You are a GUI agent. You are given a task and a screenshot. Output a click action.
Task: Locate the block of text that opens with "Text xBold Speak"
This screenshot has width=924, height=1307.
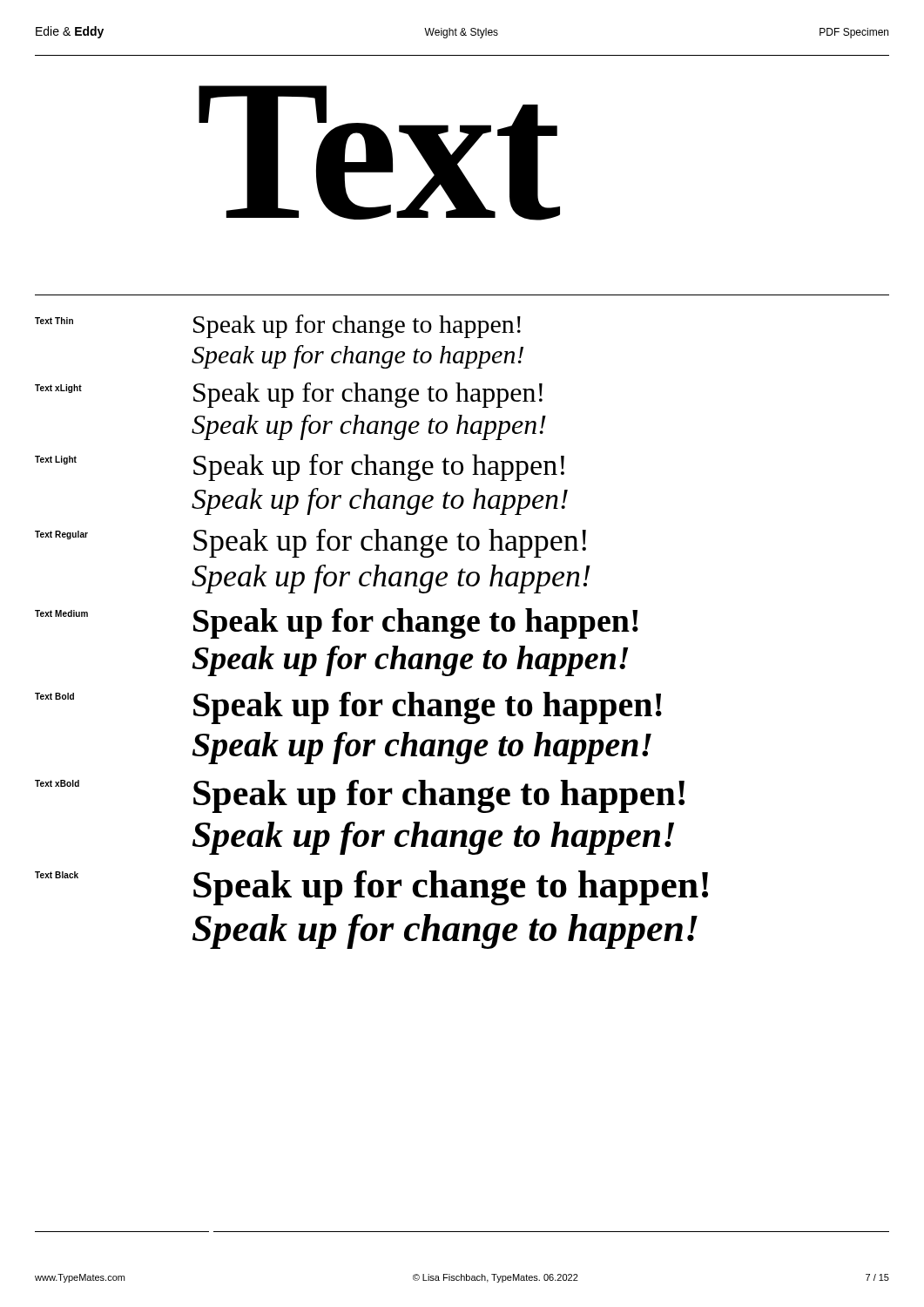point(462,814)
